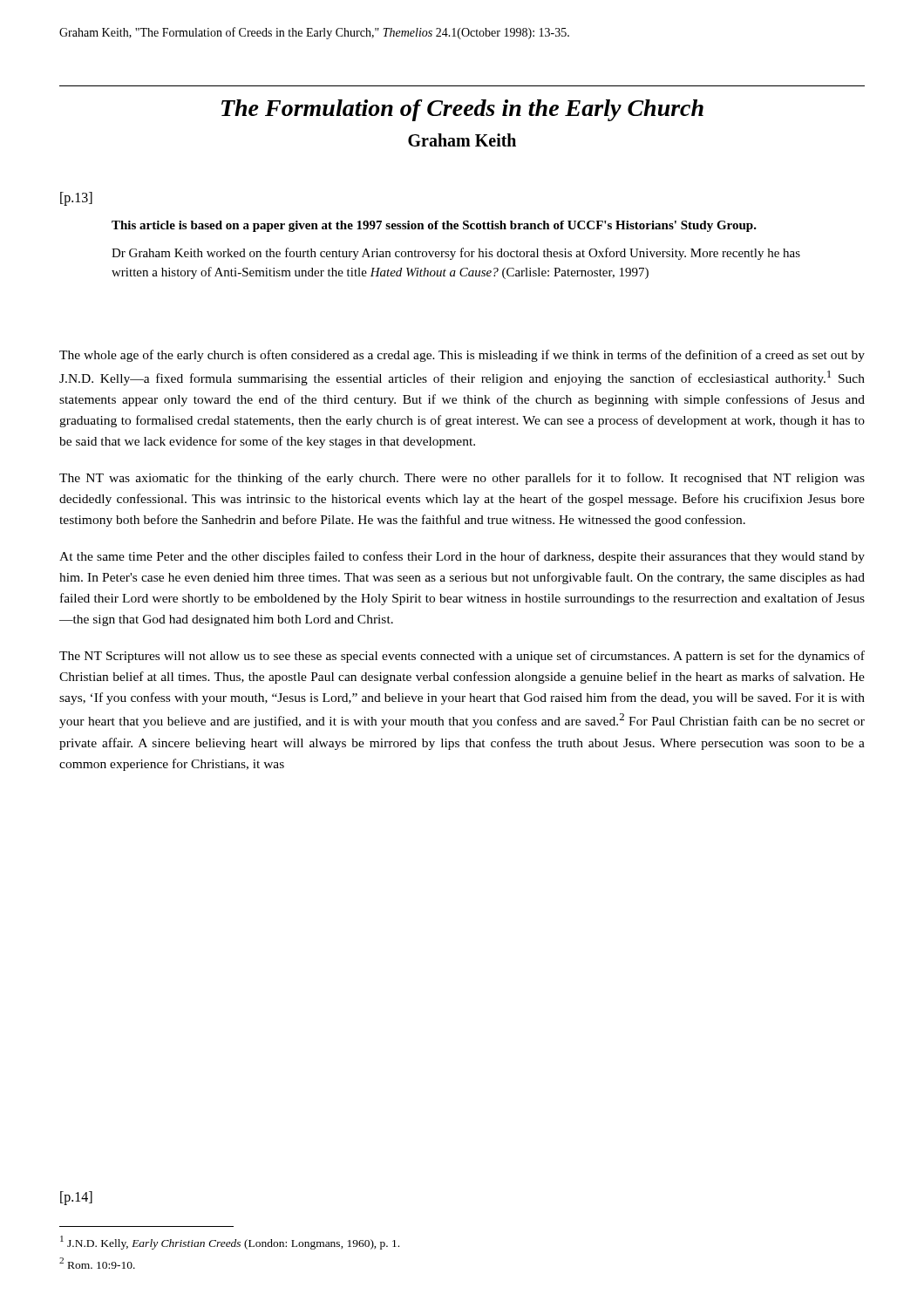Select the text block containing "At the same time"
Screen dimensions: 1308x924
[x=462, y=588]
